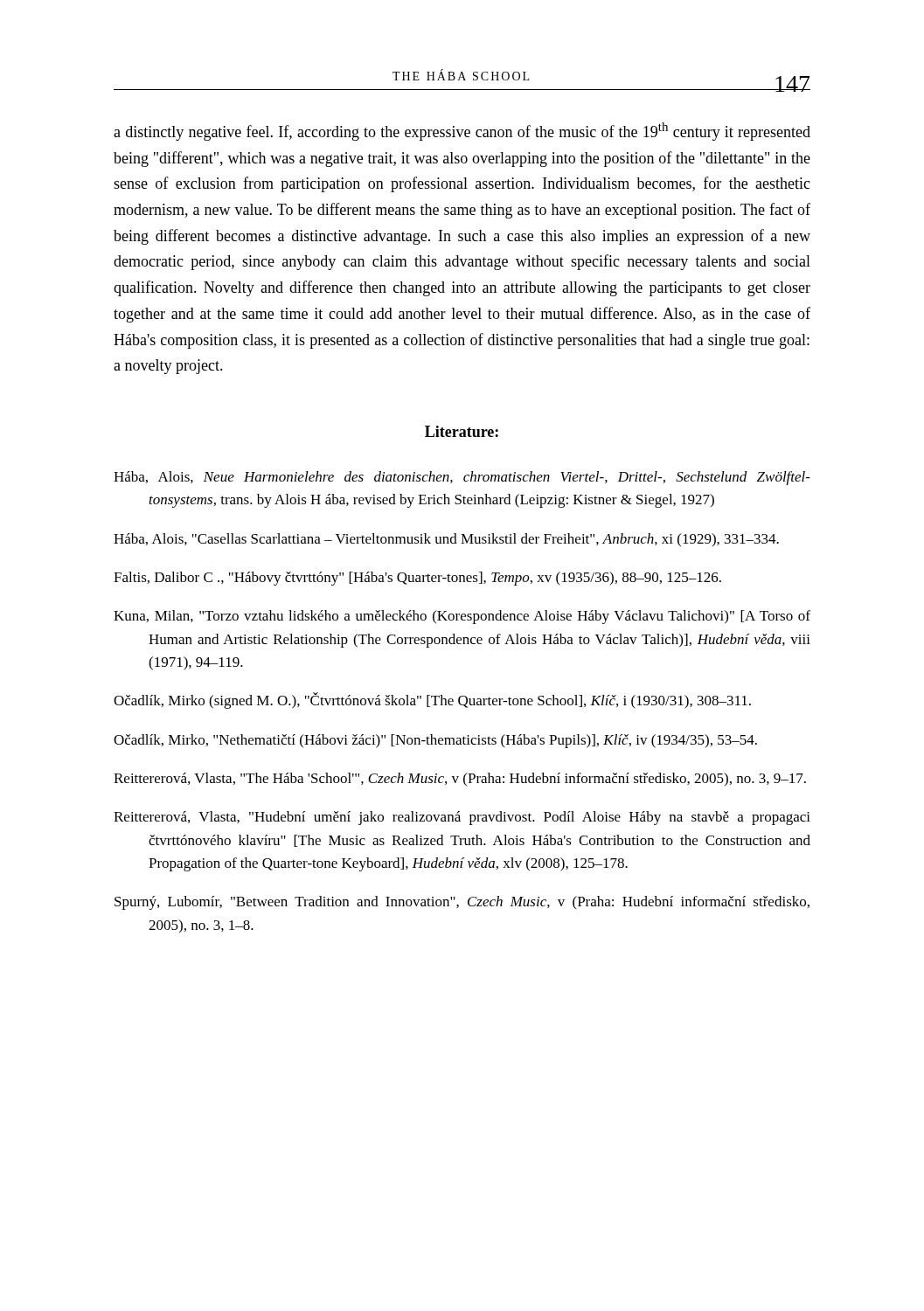Point to the element starting "Kuna, Milan, "Torzo vztahu lidského a uměleckého (Korespondence"
Image resolution: width=924 pixels, height=1311 pixels.
[462, 639]
